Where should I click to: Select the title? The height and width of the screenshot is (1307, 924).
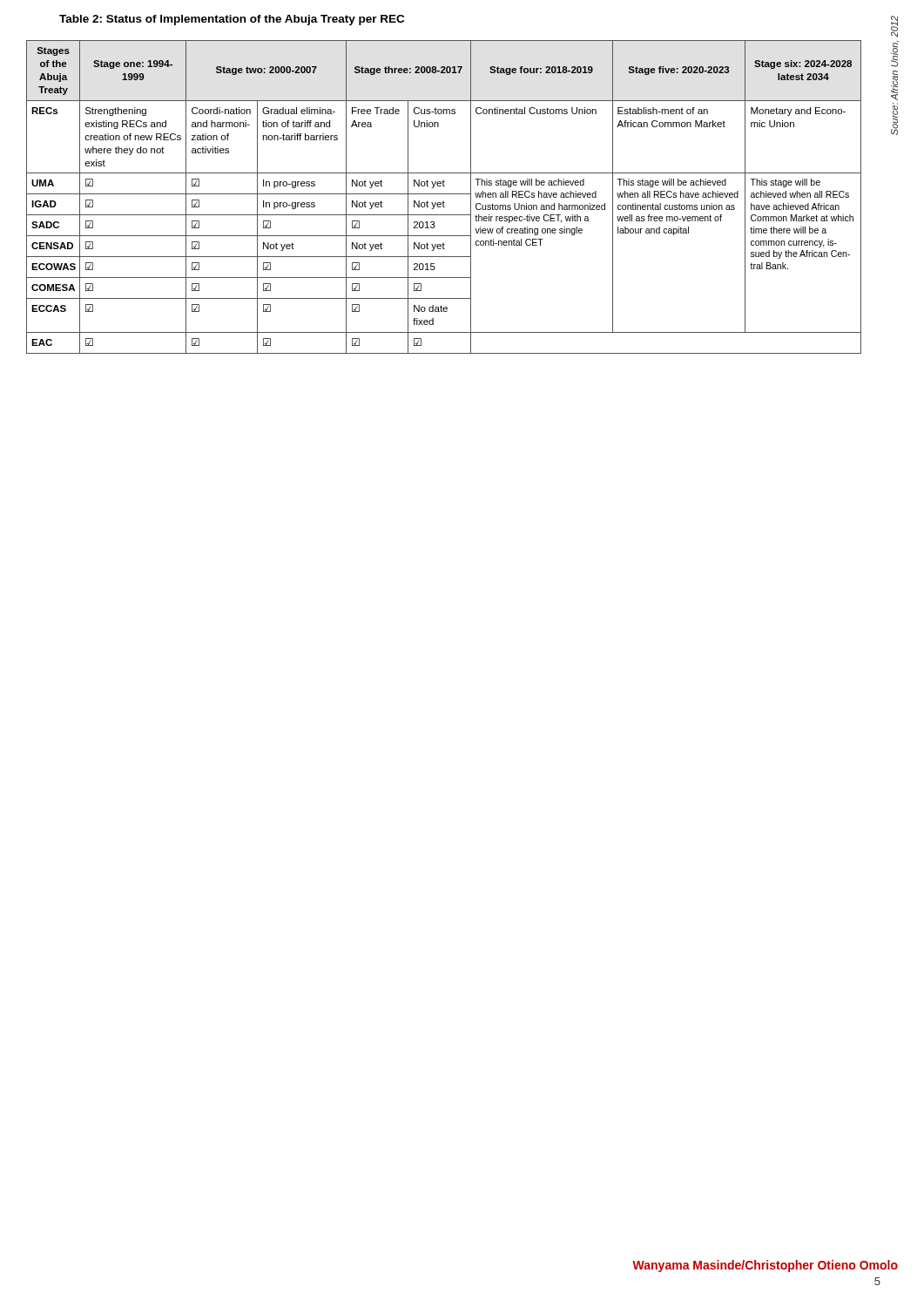point(232,19)
